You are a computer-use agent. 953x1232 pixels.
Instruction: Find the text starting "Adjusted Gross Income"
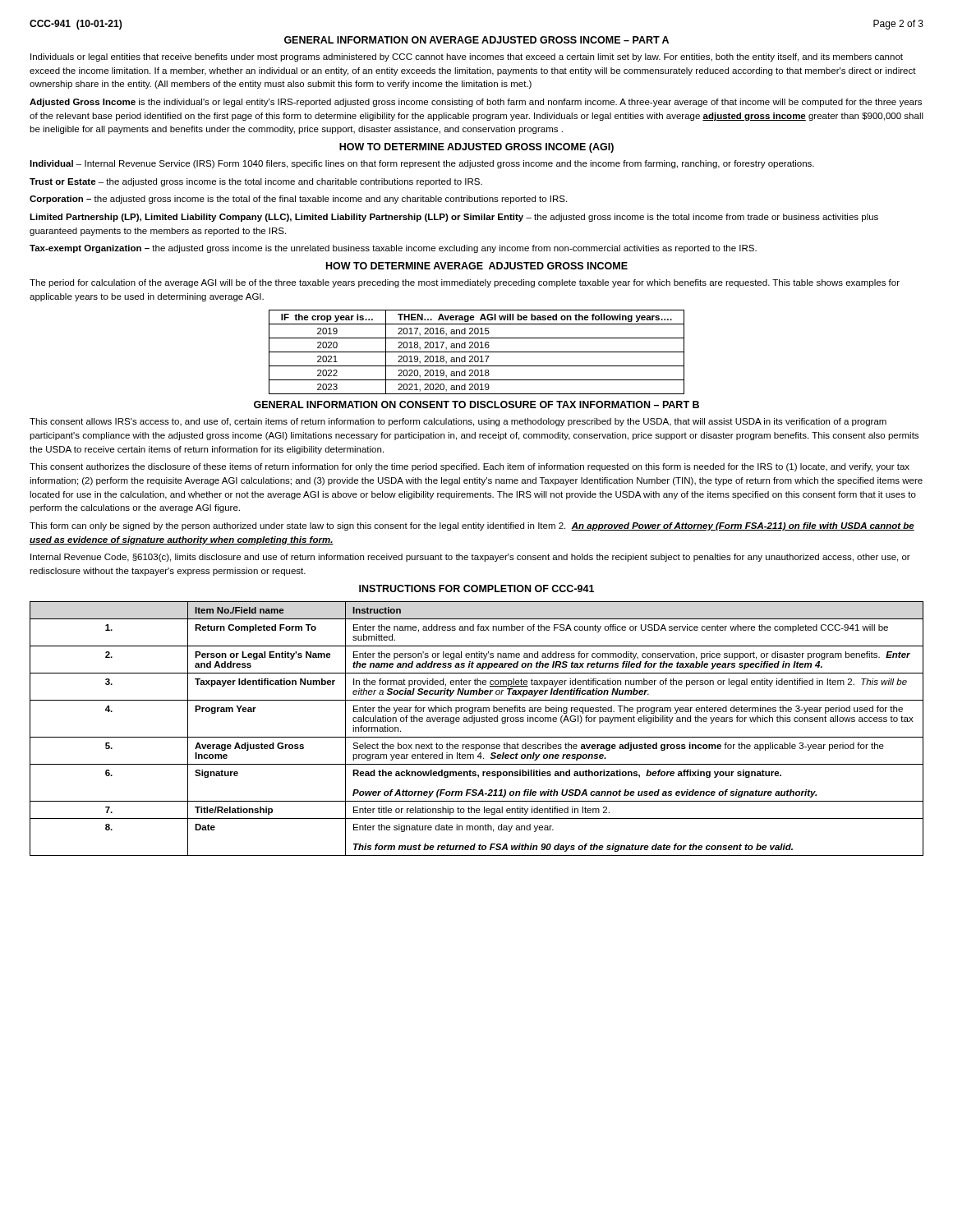(x=476, y=116)
